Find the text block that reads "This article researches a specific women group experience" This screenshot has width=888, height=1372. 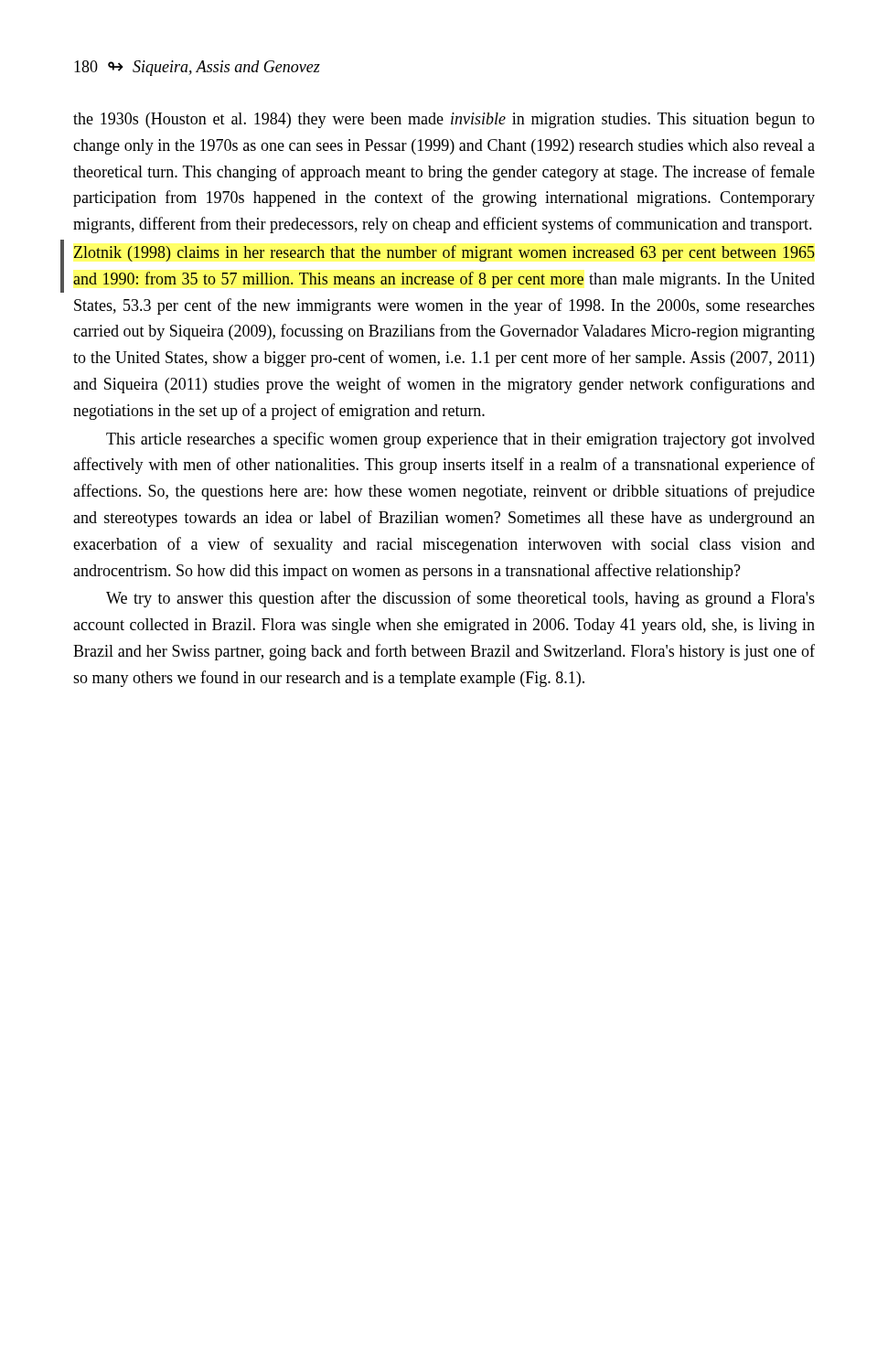pyautogui.click(x=444, y=505)
